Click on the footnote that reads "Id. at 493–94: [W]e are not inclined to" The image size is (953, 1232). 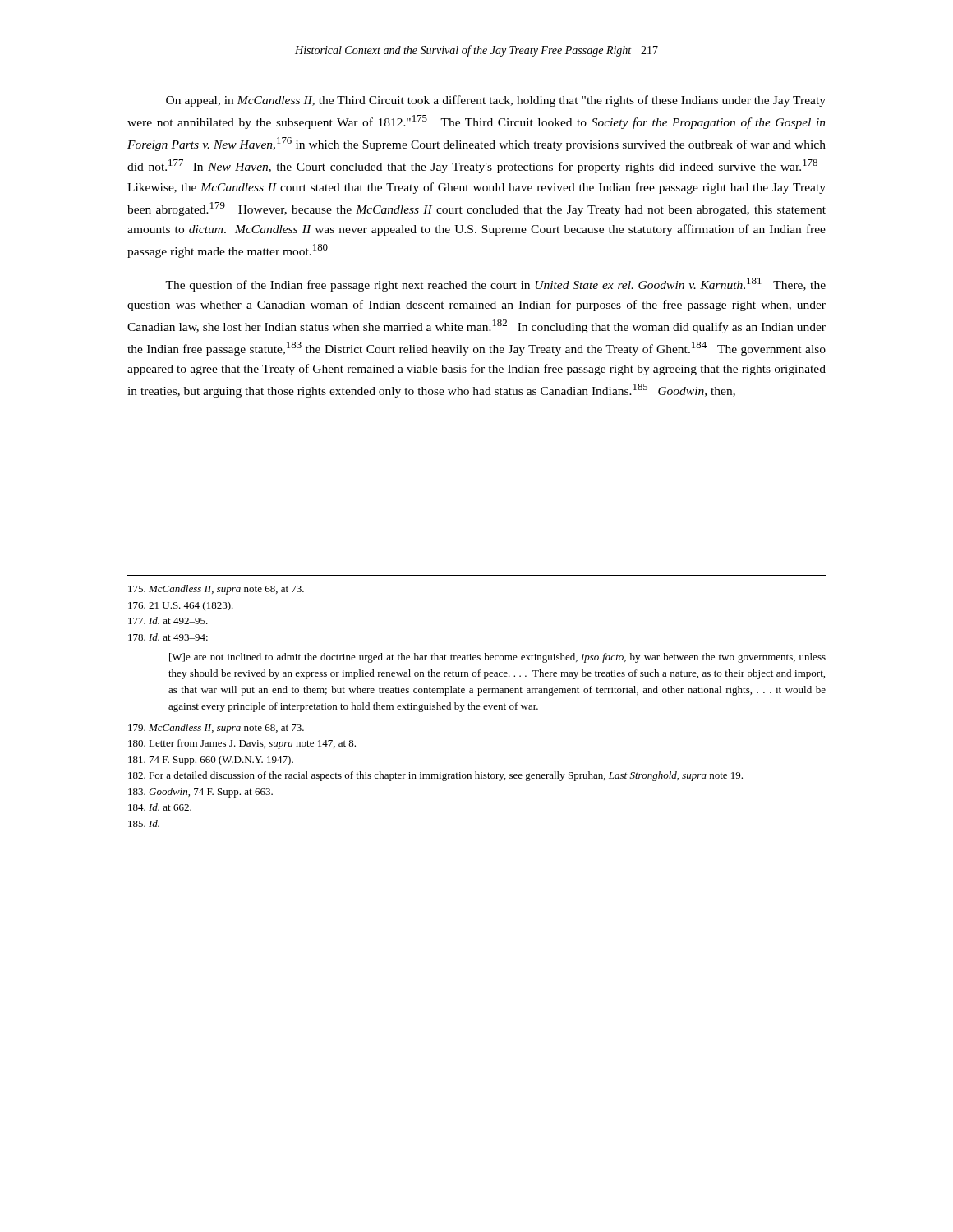coord(476,672)
